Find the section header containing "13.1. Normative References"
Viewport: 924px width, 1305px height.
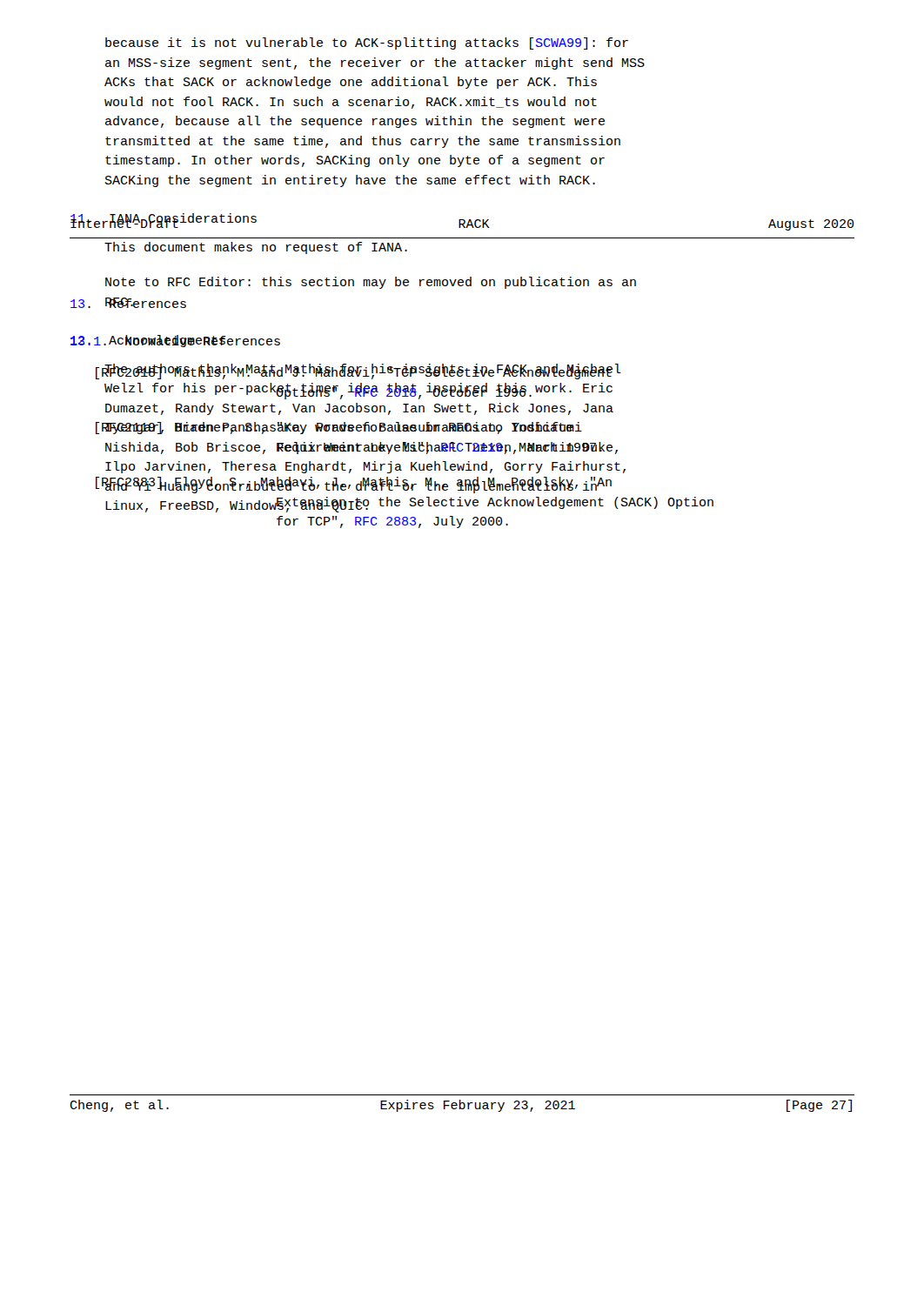[175, 342]
